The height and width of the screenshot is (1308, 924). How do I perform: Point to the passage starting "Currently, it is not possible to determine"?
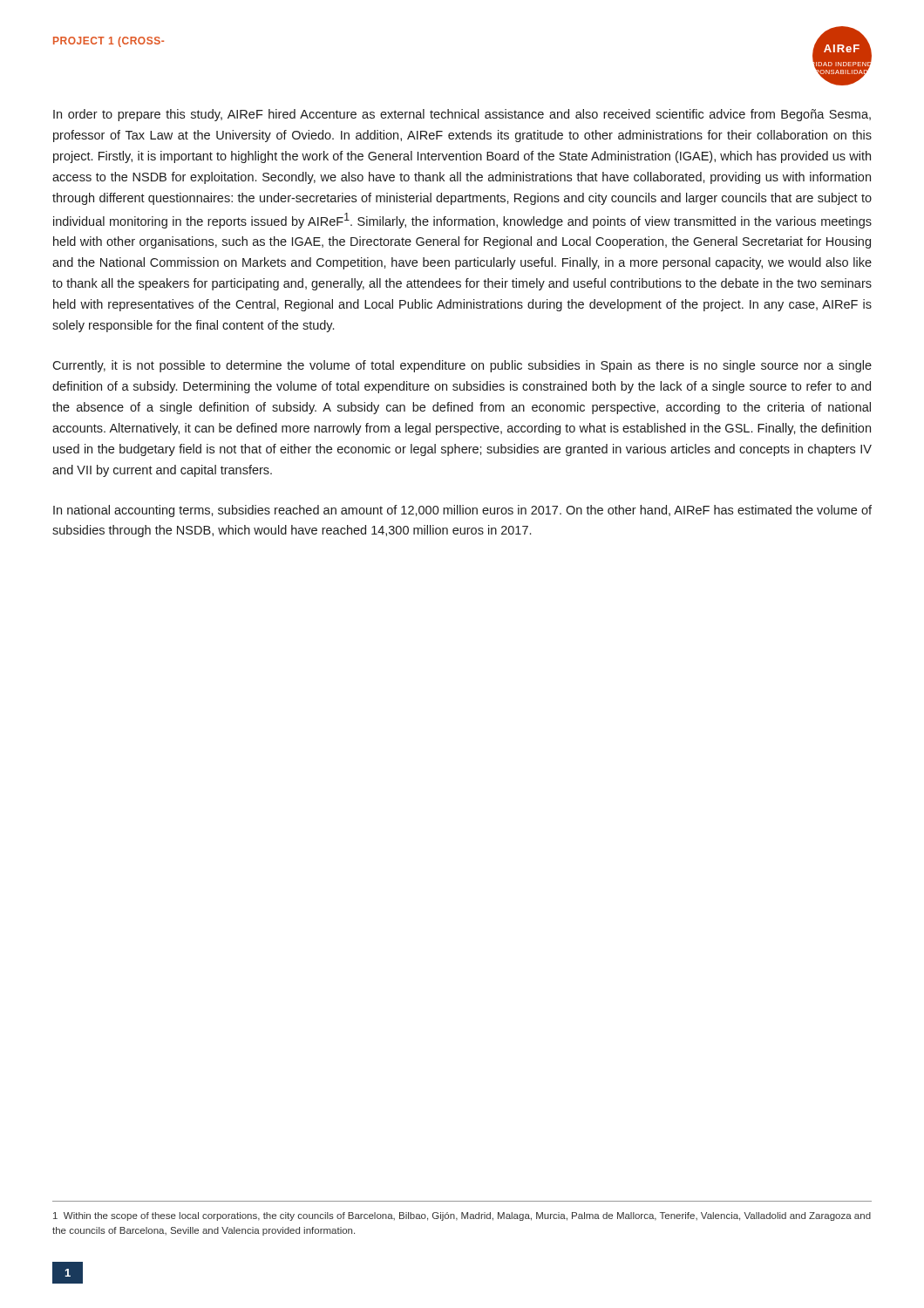pos(462,418)
